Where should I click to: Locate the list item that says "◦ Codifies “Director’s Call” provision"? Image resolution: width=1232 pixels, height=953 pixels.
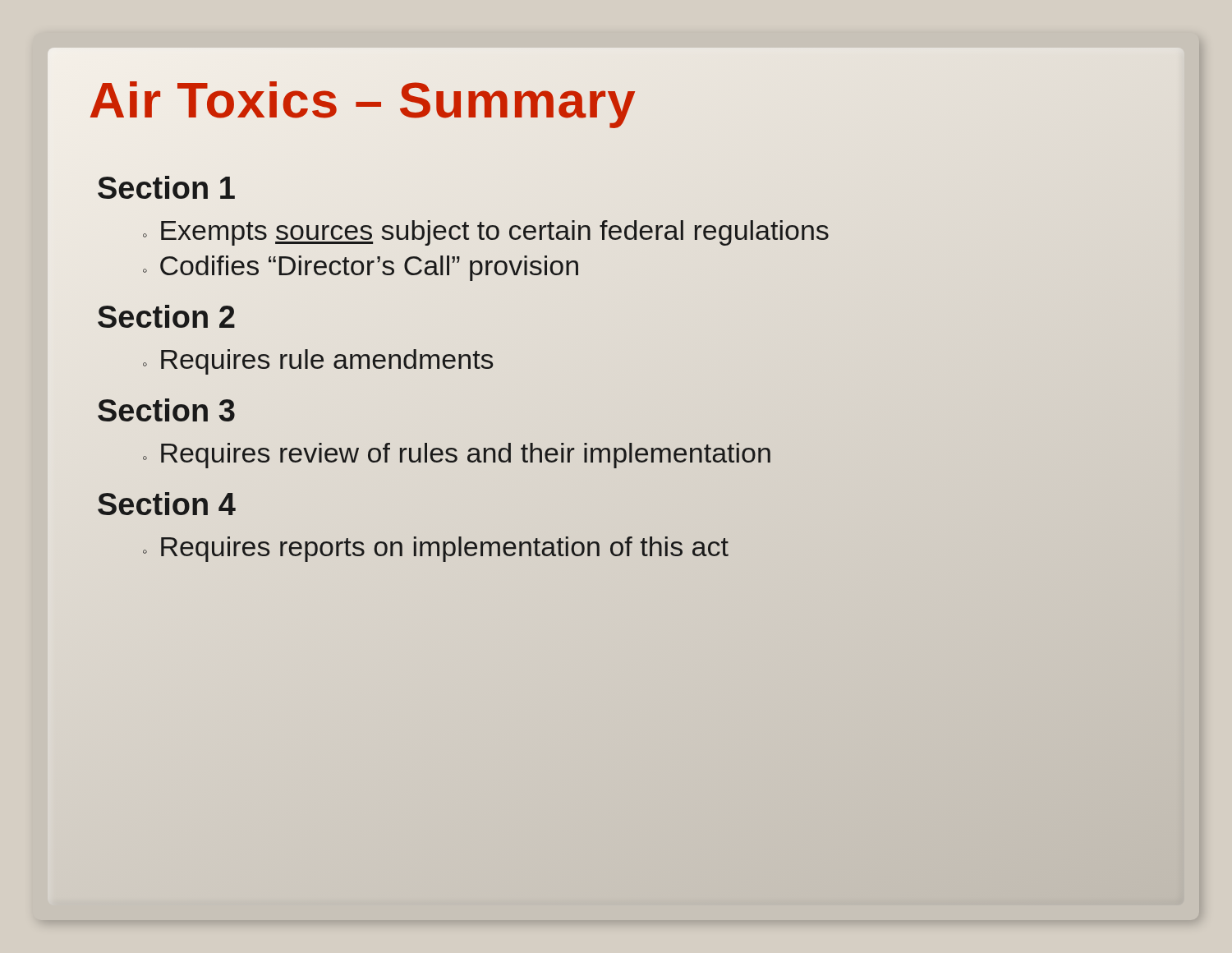coord(361,266)
